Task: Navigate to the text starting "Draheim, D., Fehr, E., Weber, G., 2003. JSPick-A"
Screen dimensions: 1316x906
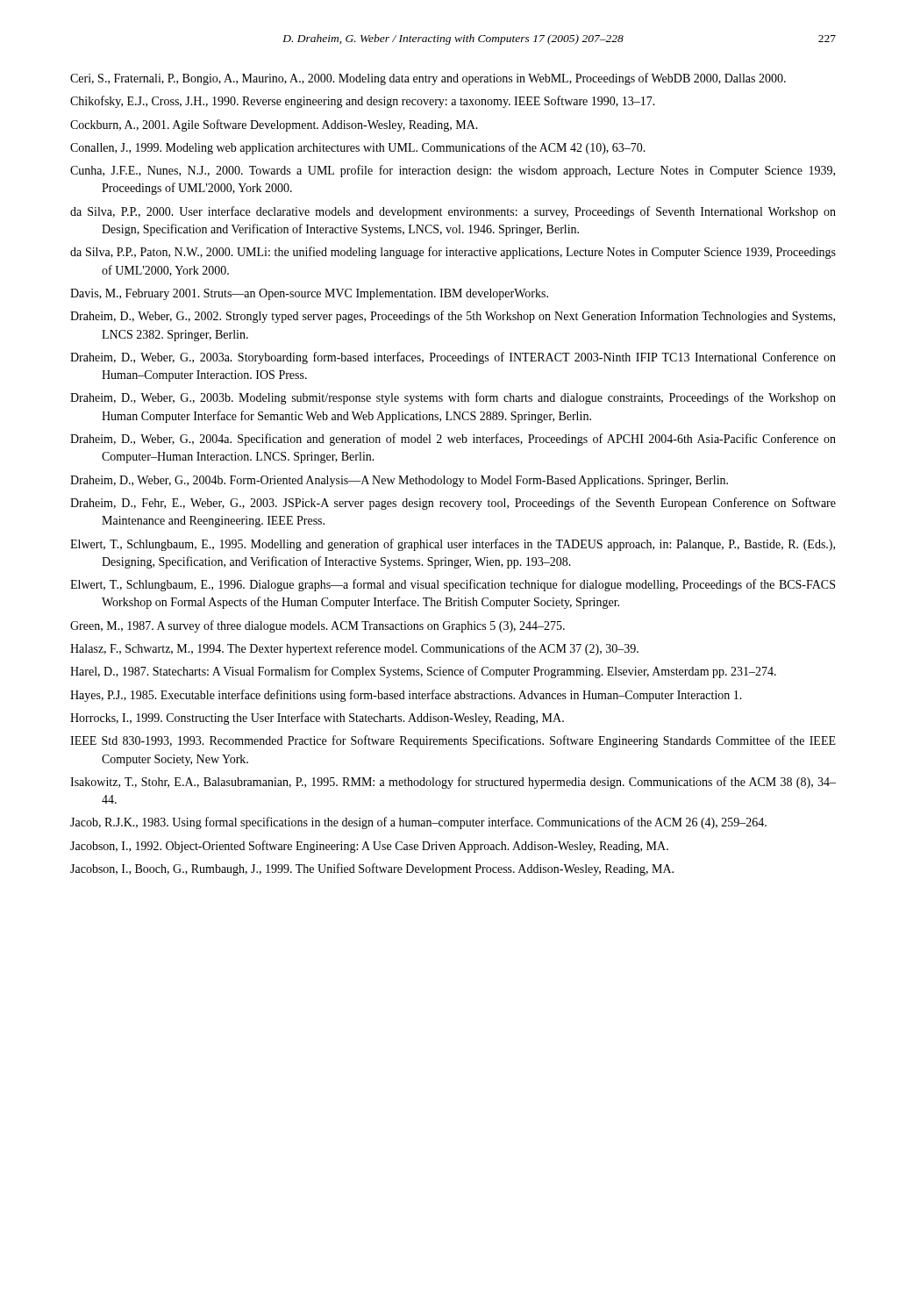Action: 453,512
